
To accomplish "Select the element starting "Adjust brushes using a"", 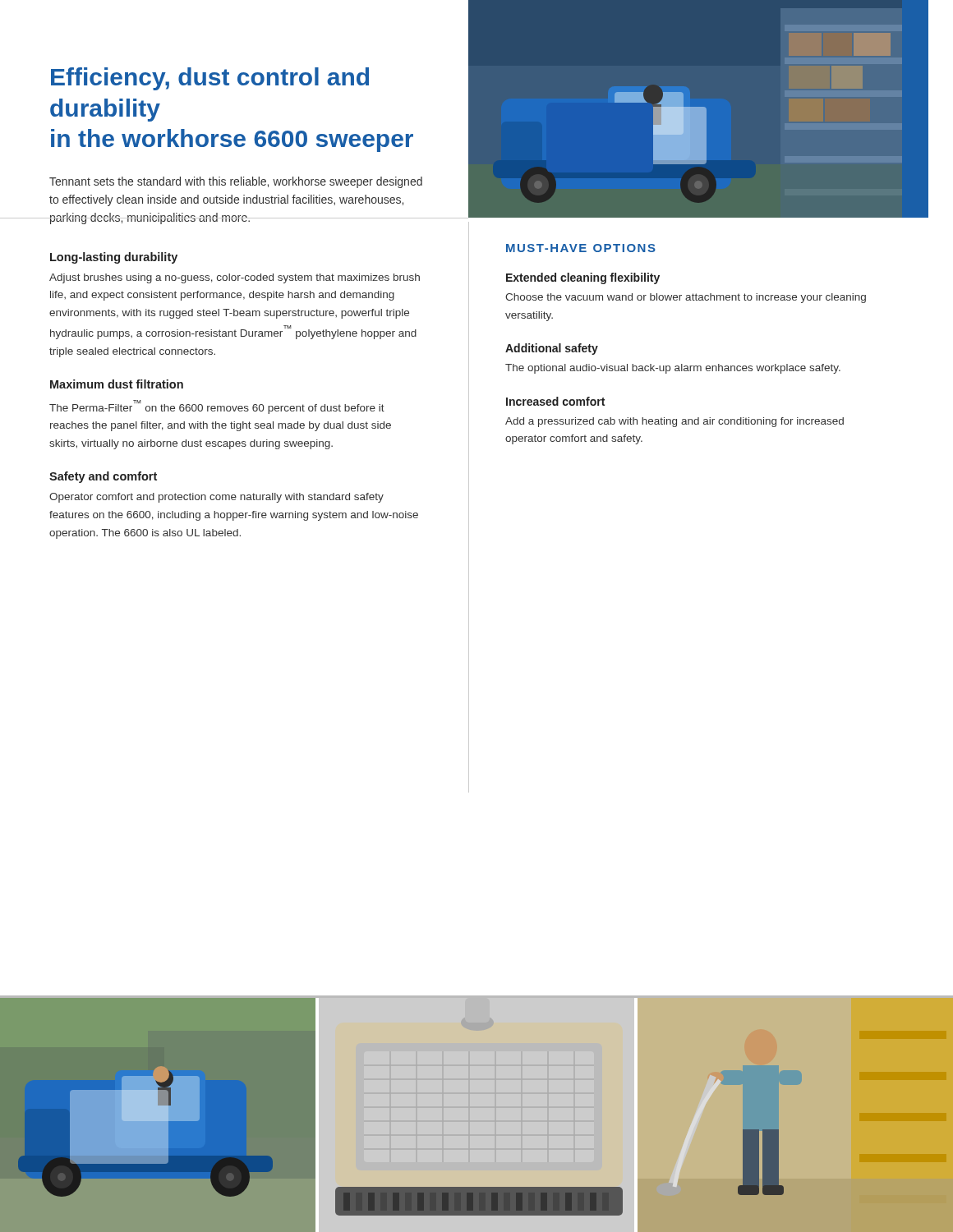I will pos(236,314).
